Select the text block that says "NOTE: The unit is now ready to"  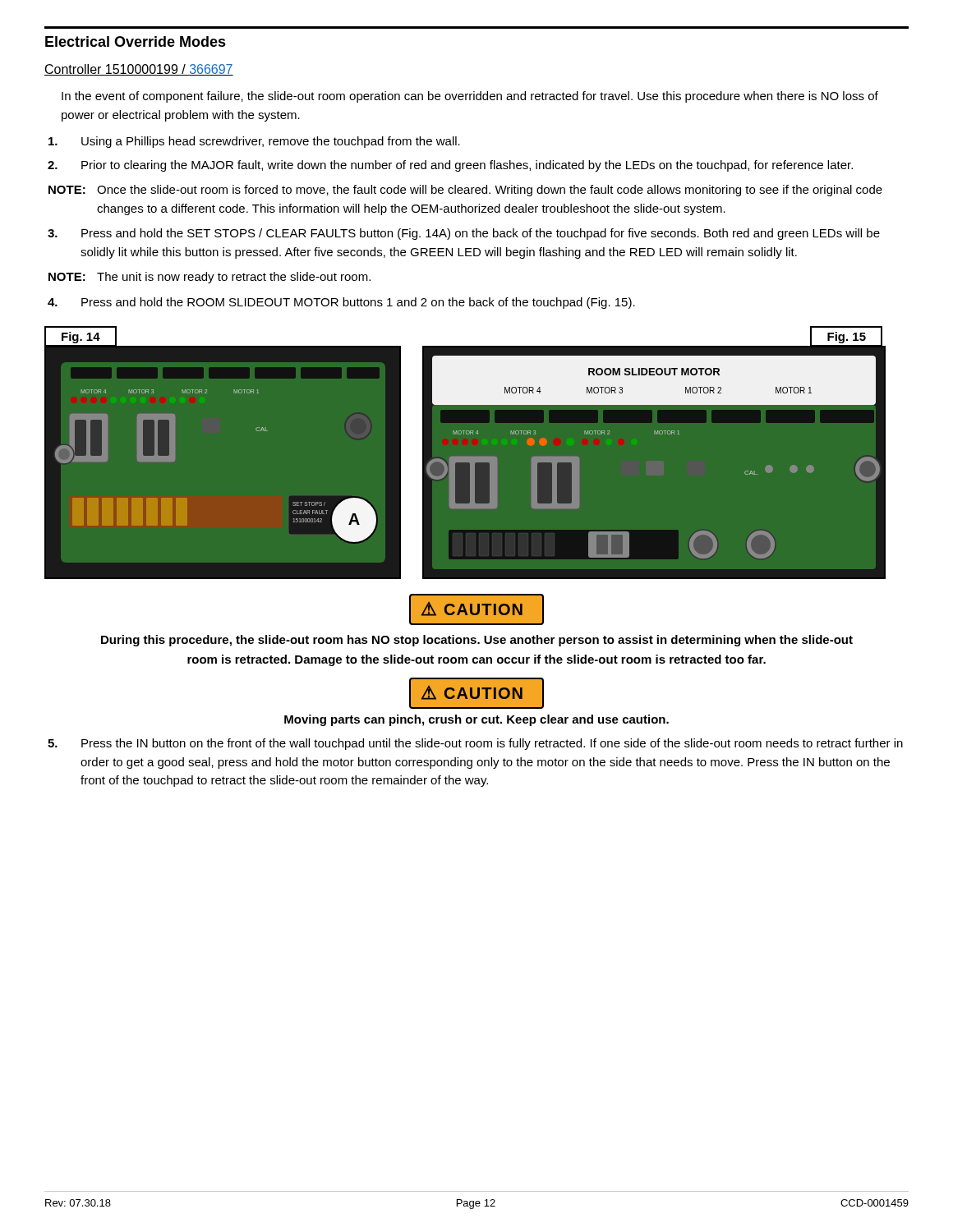tap(209, 278)
